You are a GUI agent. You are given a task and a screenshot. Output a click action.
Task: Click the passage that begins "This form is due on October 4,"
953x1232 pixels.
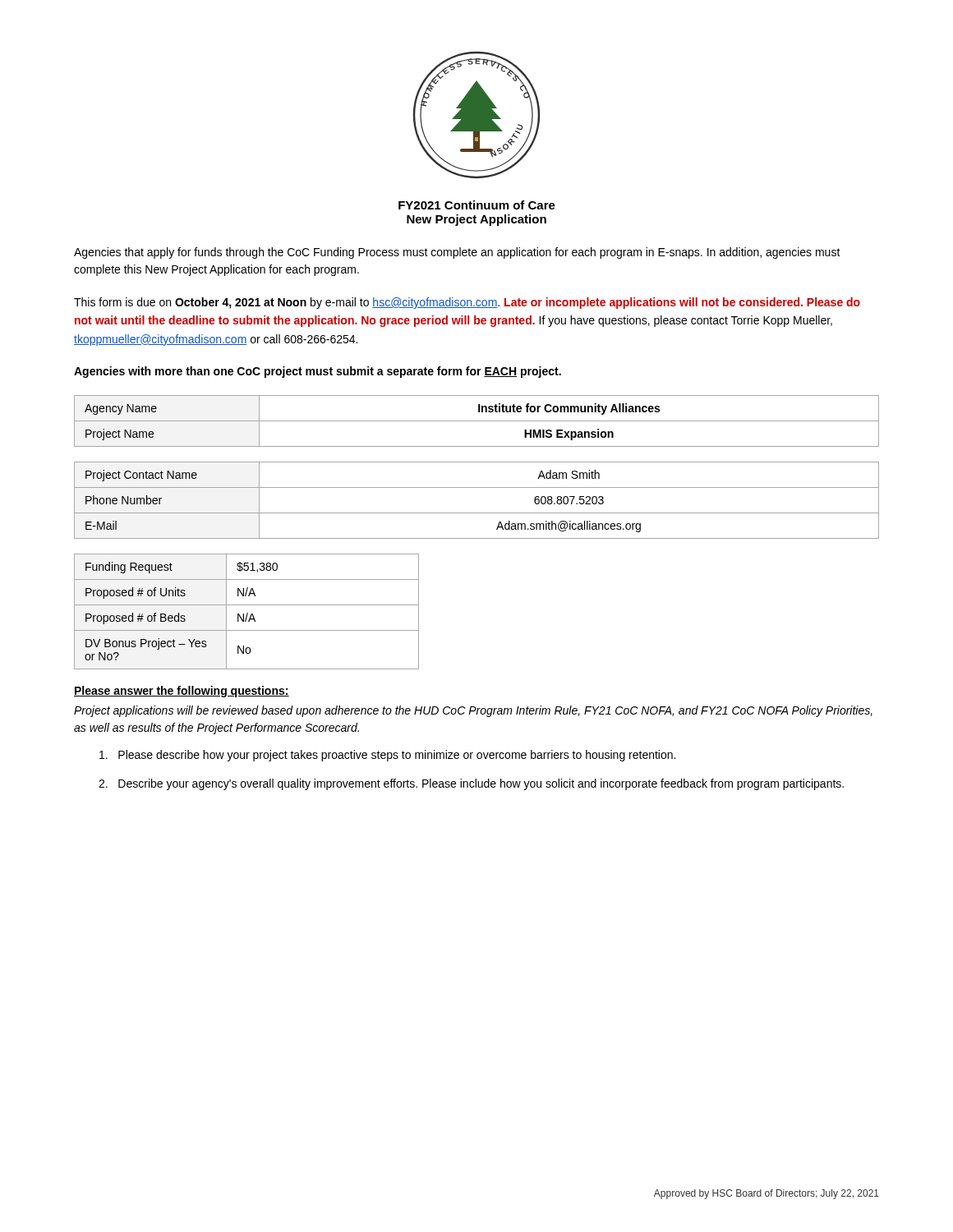467,321
